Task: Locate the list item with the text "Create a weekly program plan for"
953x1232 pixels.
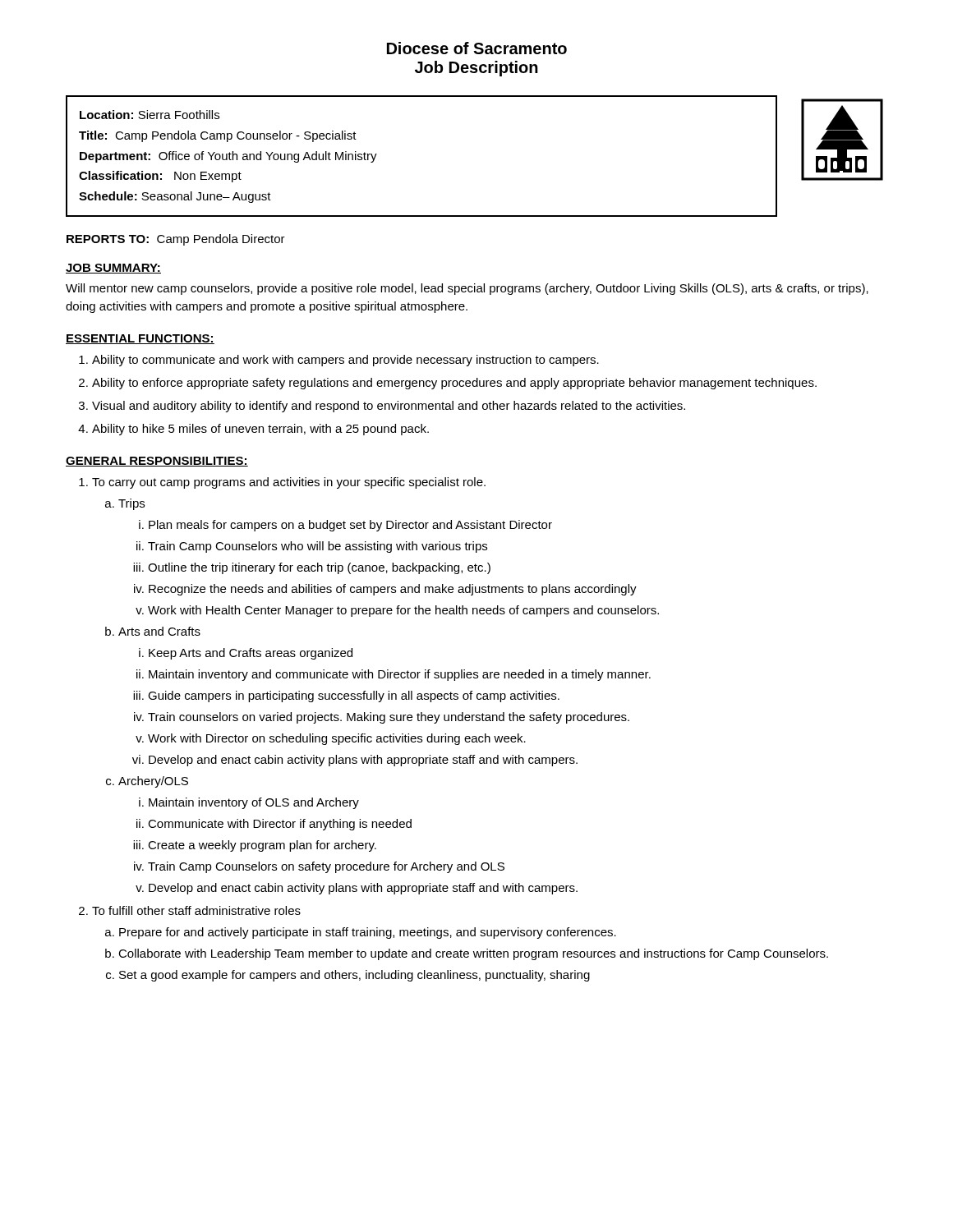Action: [x=263, y=845]
